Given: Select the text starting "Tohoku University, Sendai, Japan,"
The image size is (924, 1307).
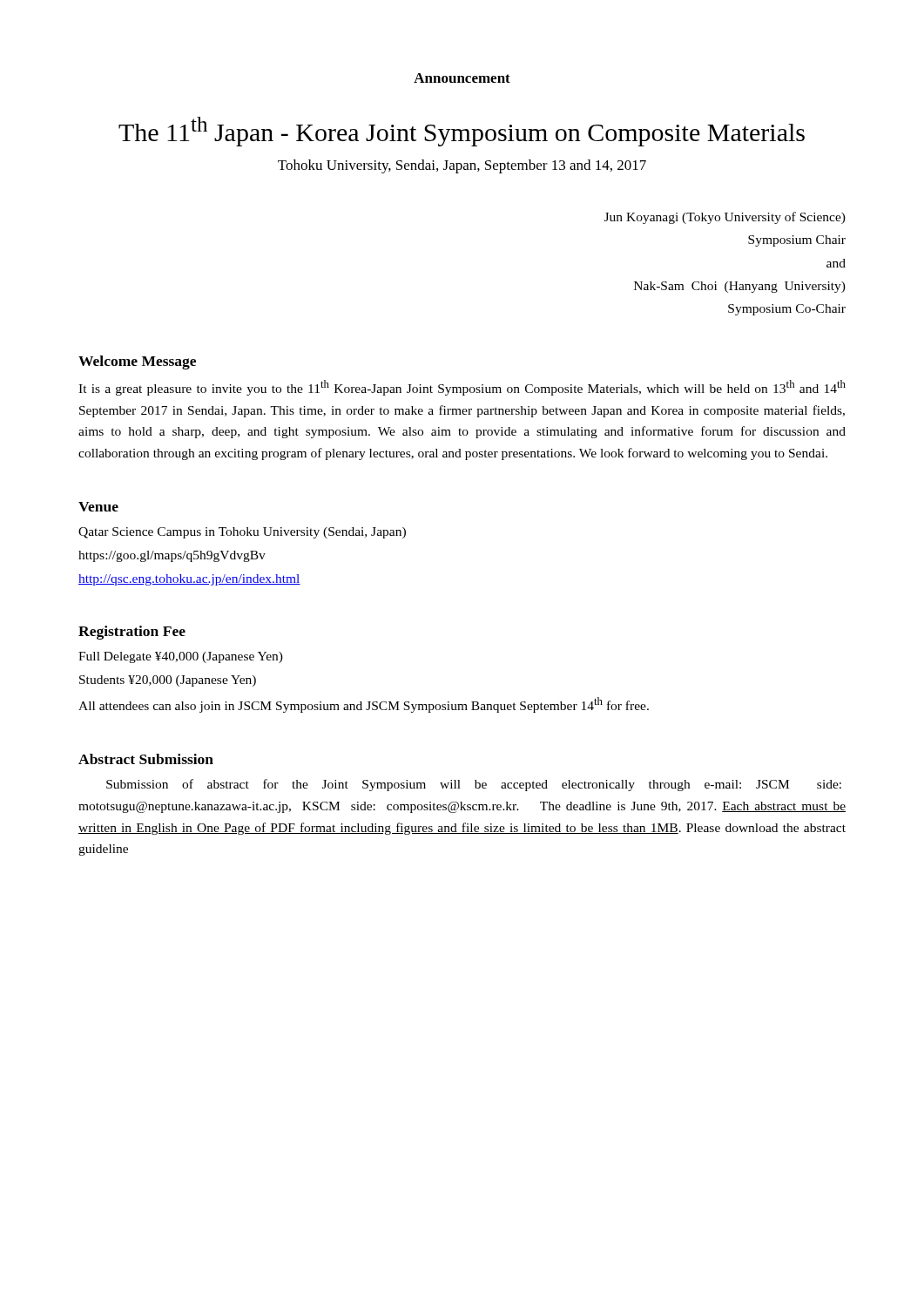Looking at the screenshot, I should point(462,165).
